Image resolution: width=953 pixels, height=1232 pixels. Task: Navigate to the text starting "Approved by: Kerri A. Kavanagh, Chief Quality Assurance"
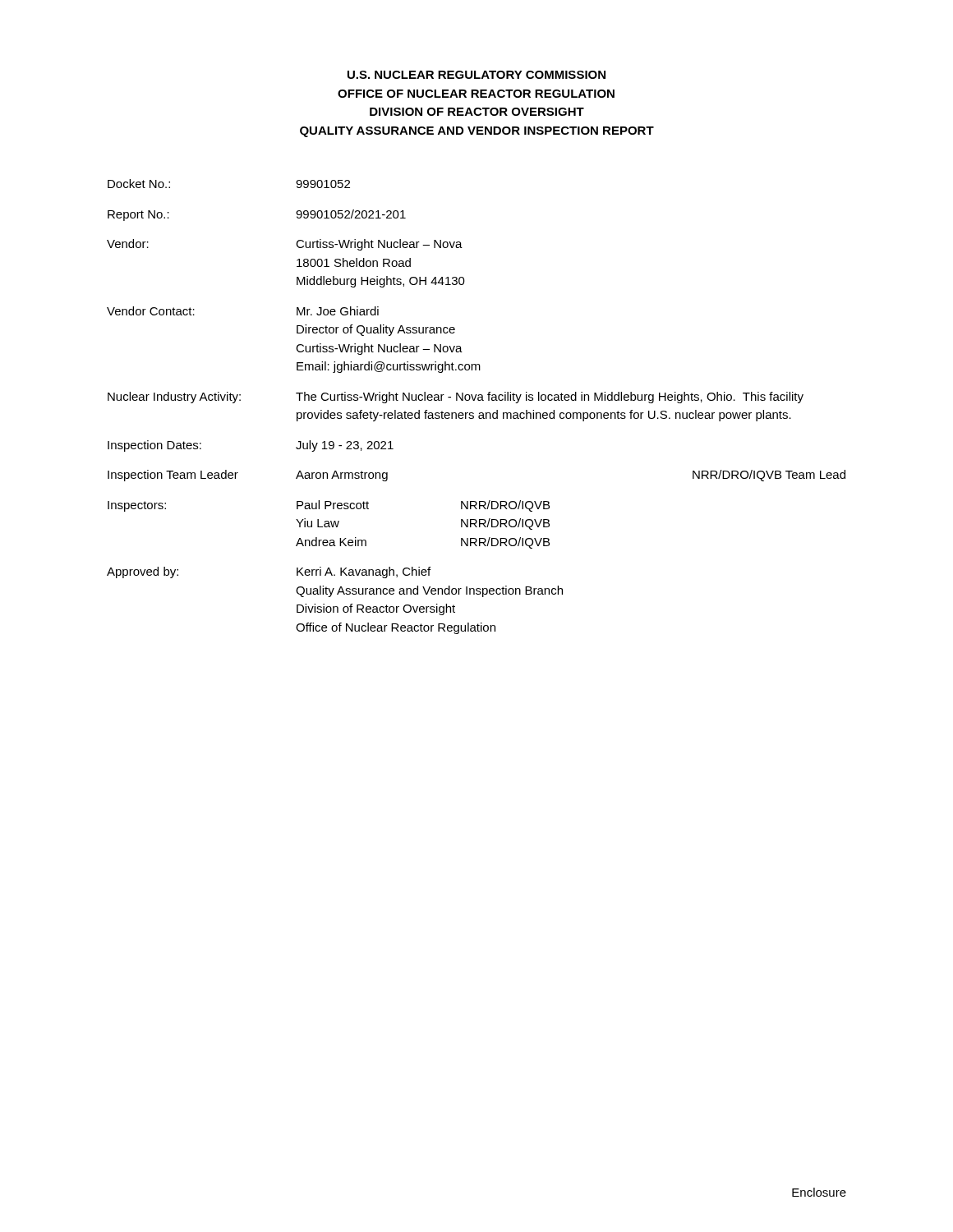[476, 600]
